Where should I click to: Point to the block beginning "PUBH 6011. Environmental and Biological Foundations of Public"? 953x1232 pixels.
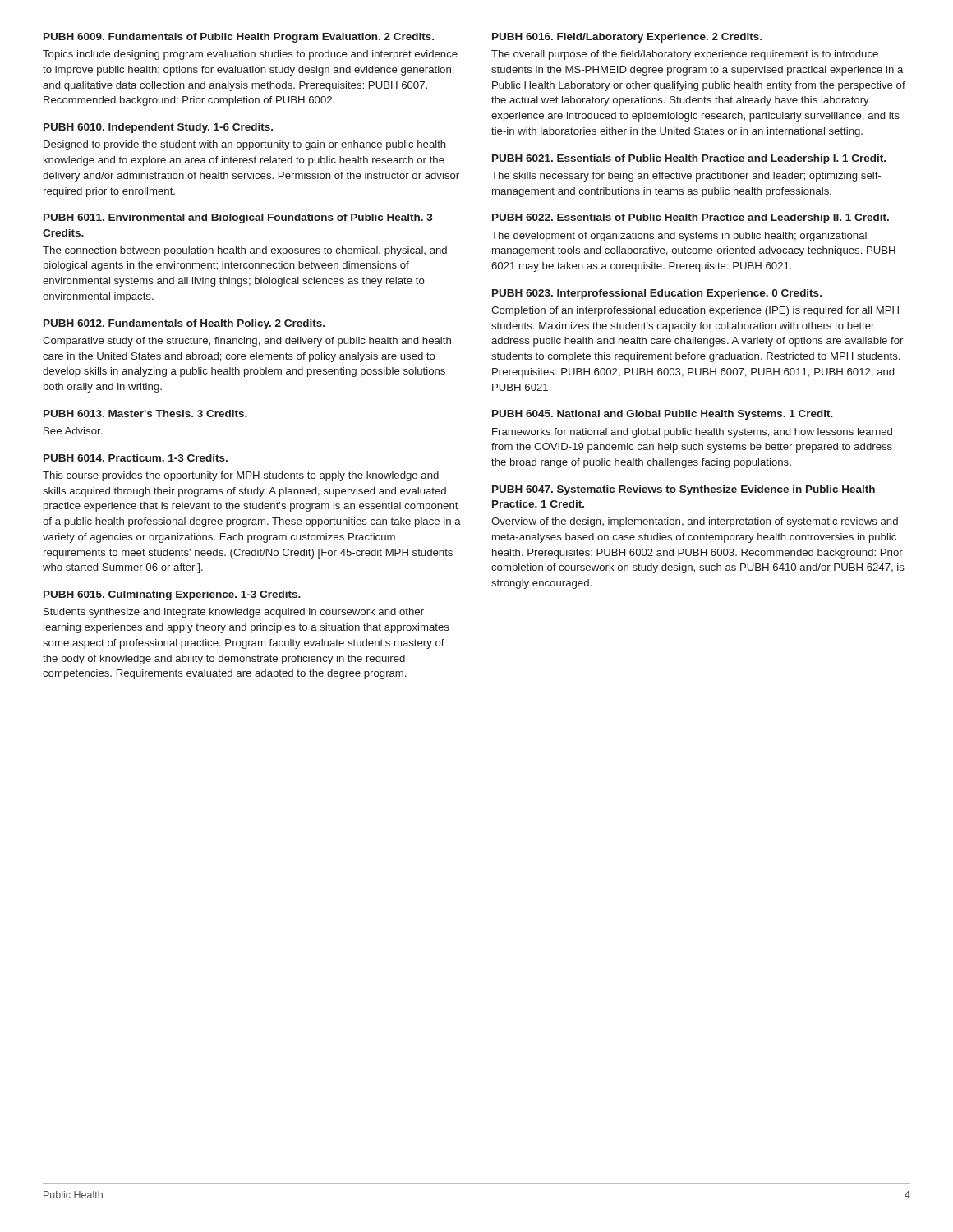(252, 257)
